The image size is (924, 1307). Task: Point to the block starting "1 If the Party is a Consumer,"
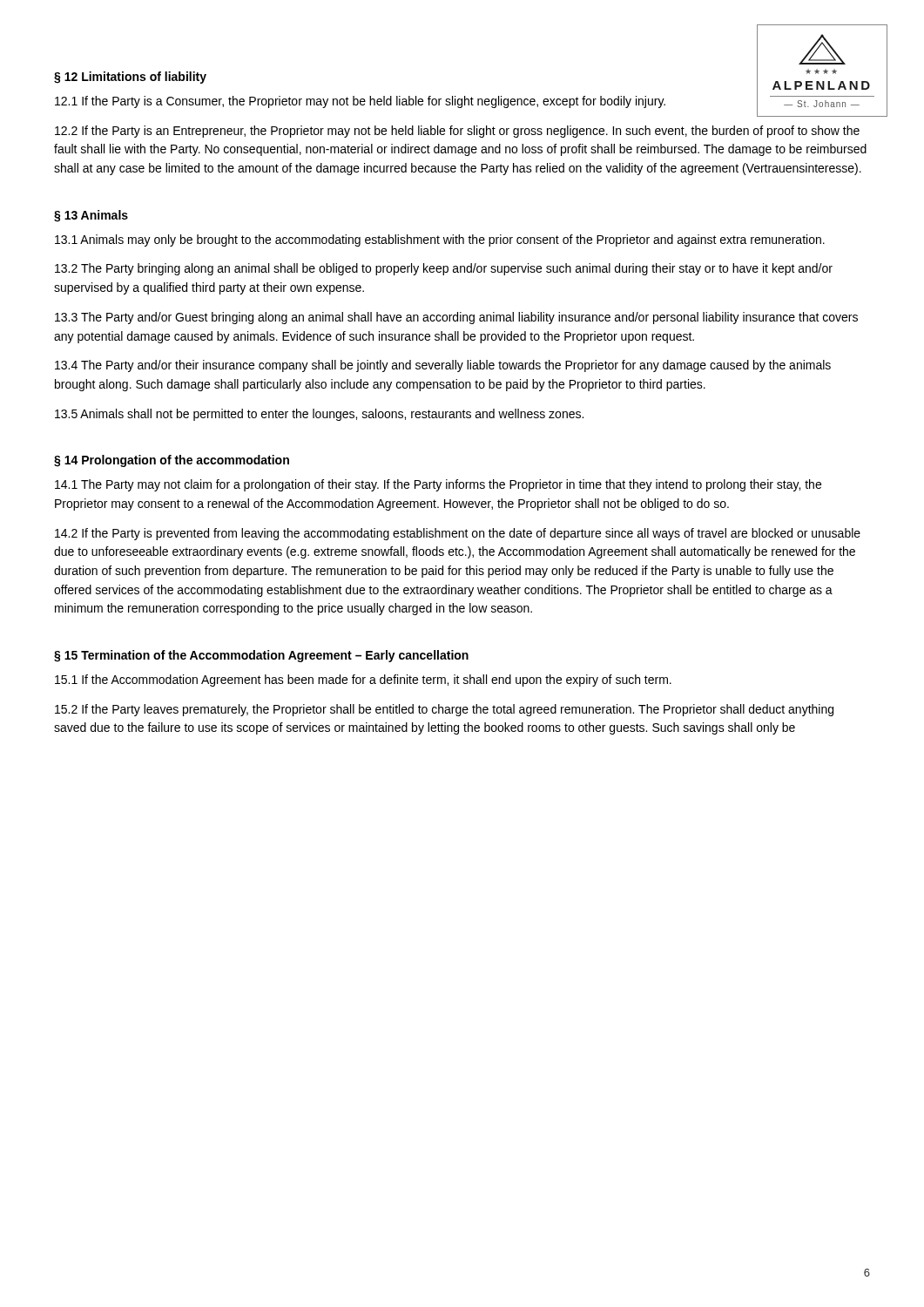click(360, 101)
